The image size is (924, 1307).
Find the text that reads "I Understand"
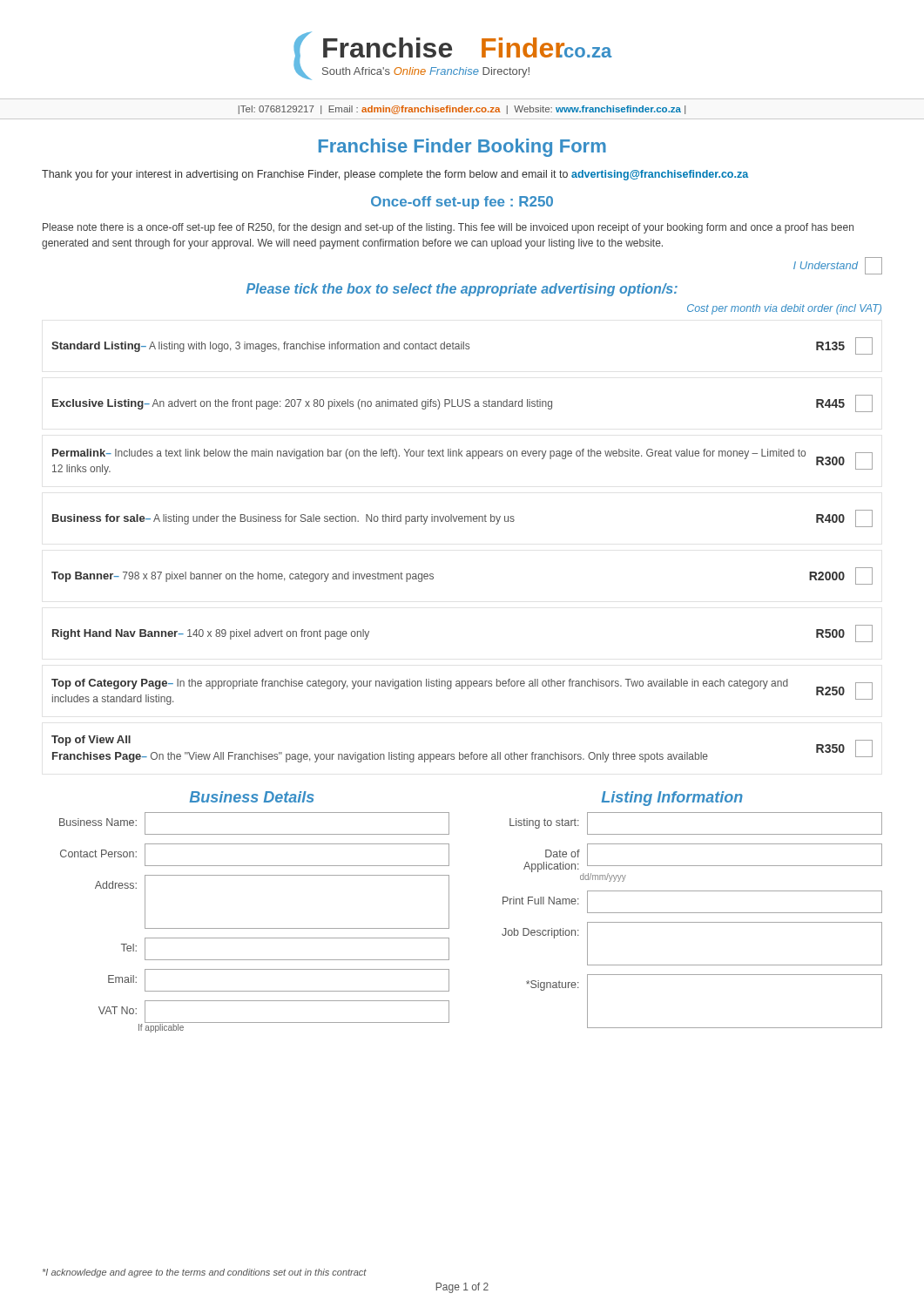[838, 266]
